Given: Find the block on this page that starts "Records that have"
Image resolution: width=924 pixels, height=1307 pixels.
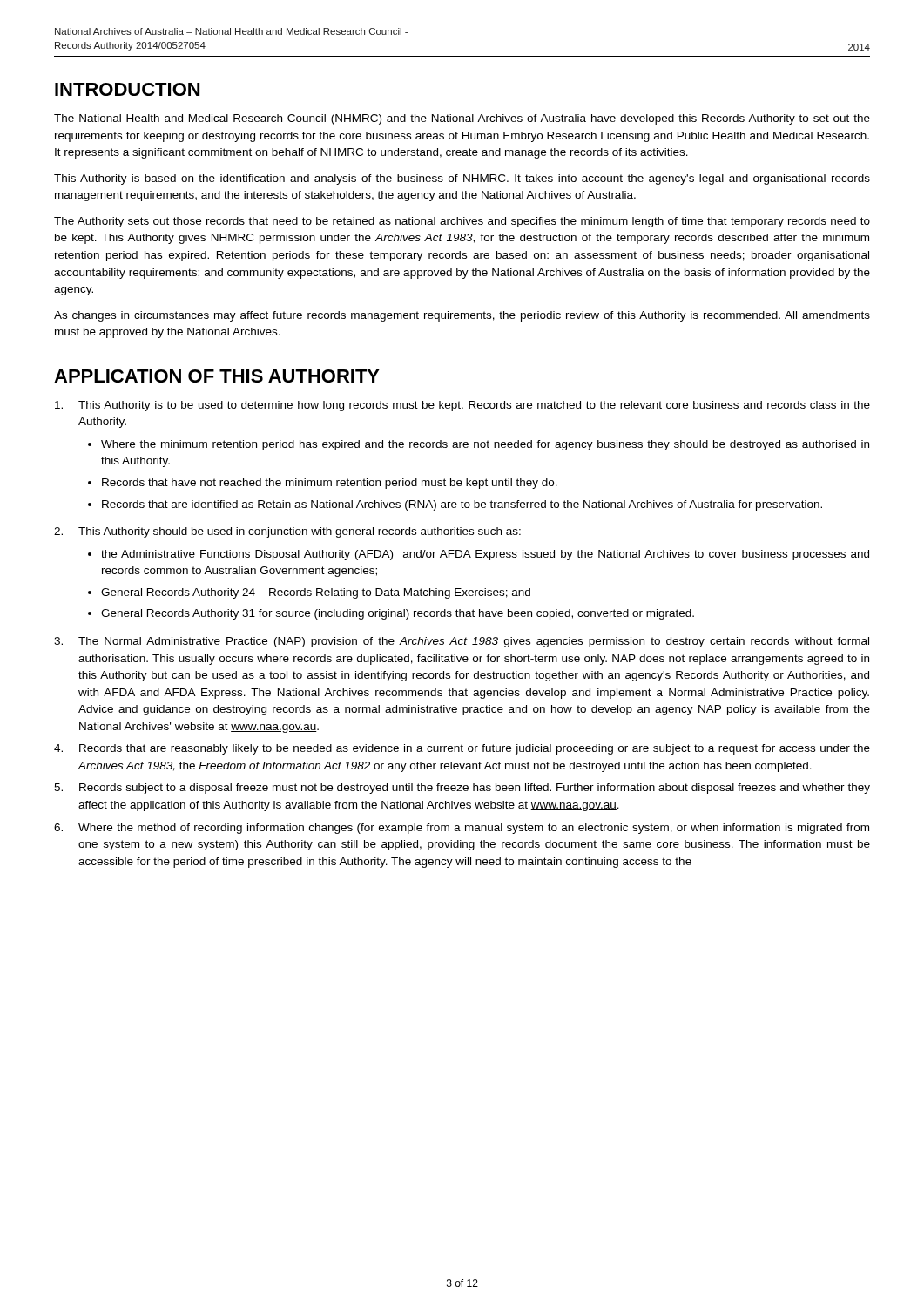Looking at the screenshot, I should [329, 482].
